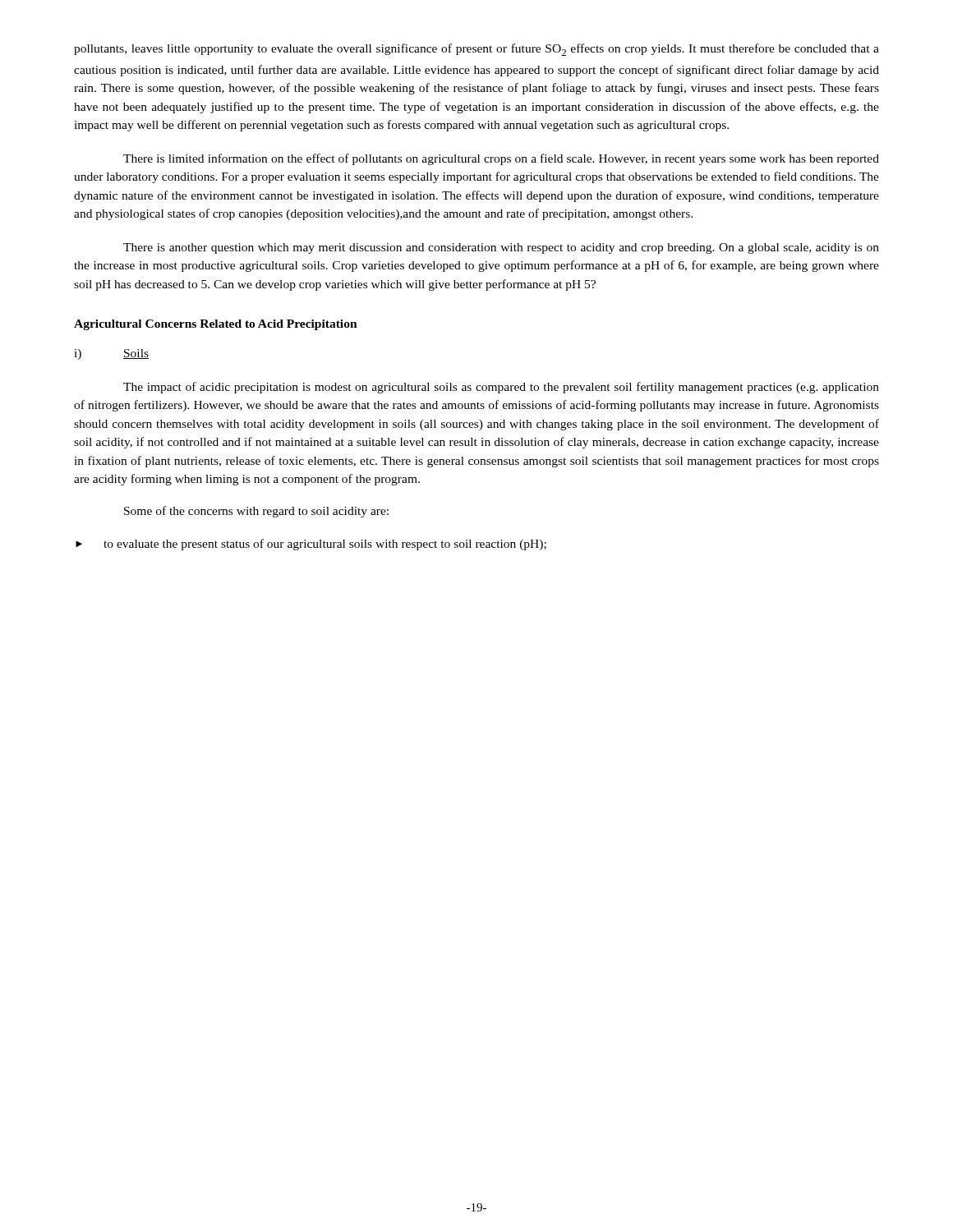Screen dimensions: 1232x953
Task: Find the text starting "There is another question"
Action: [476, 266]
